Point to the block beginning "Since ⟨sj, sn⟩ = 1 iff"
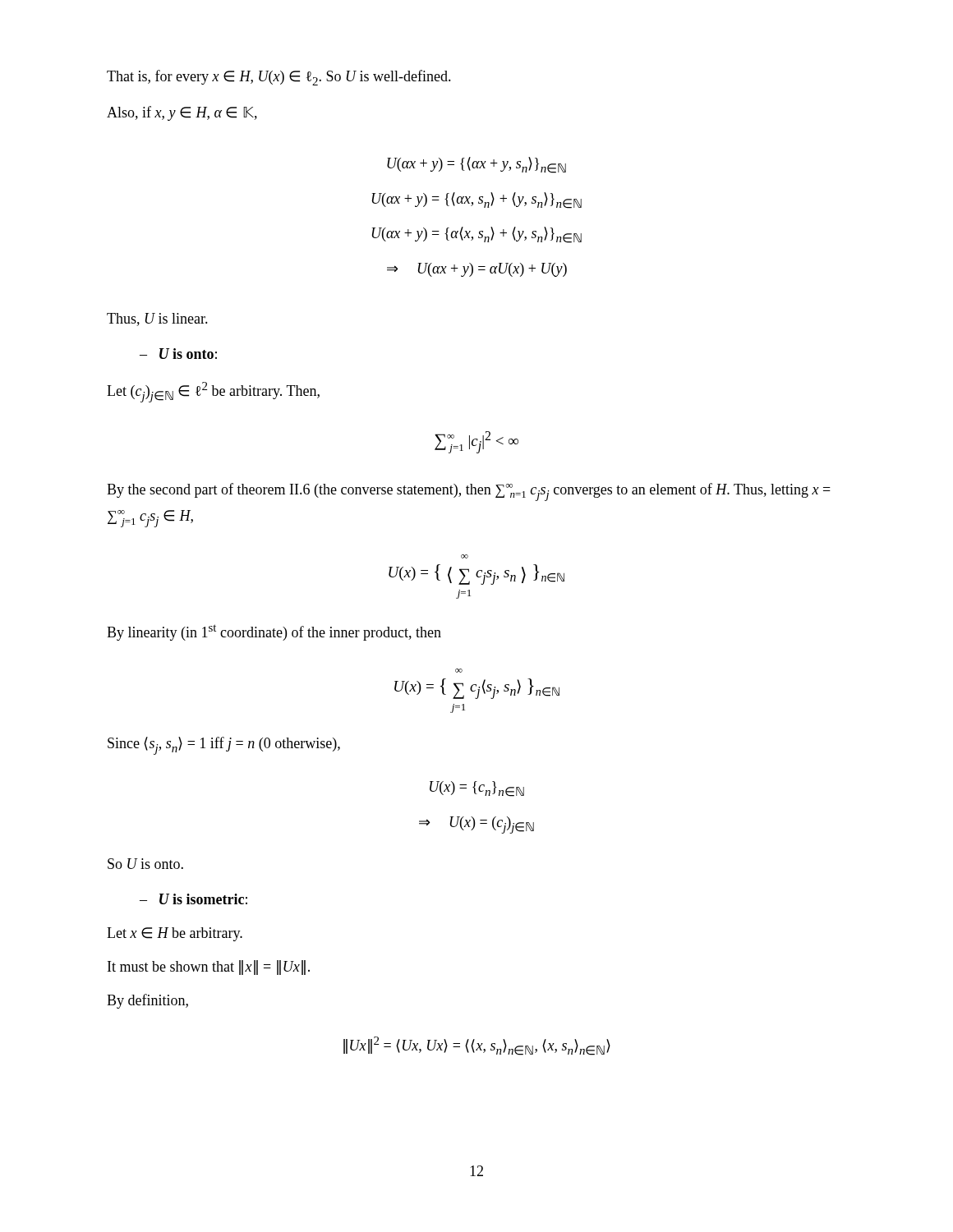The image size is (953, 1232). pos(224,745)
